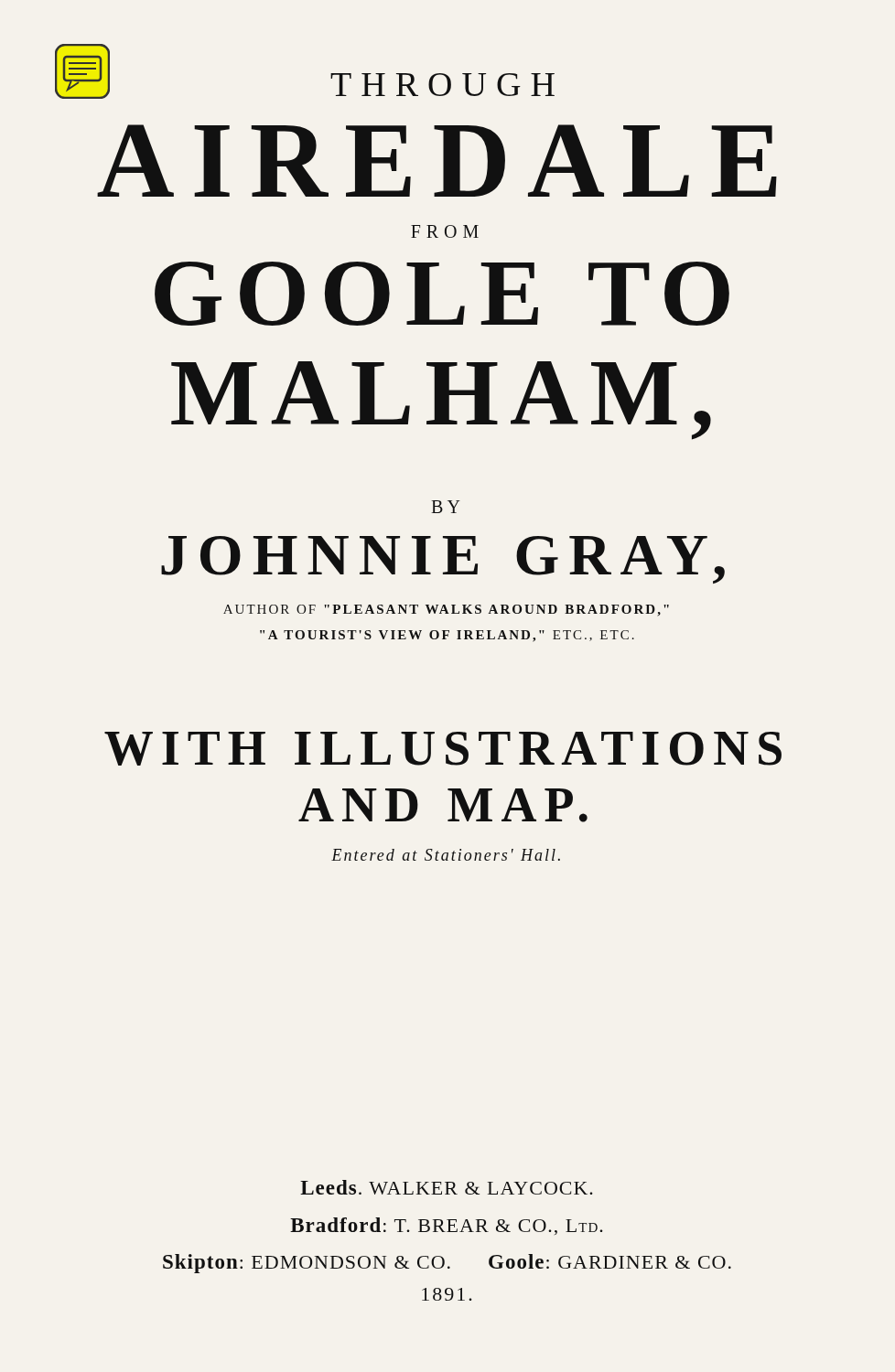Viewport: 895px width, 1372px height.
Task: Select the text starting "Author of "Pleasant Walks Around Bradford,""
Action: [448, 622]
